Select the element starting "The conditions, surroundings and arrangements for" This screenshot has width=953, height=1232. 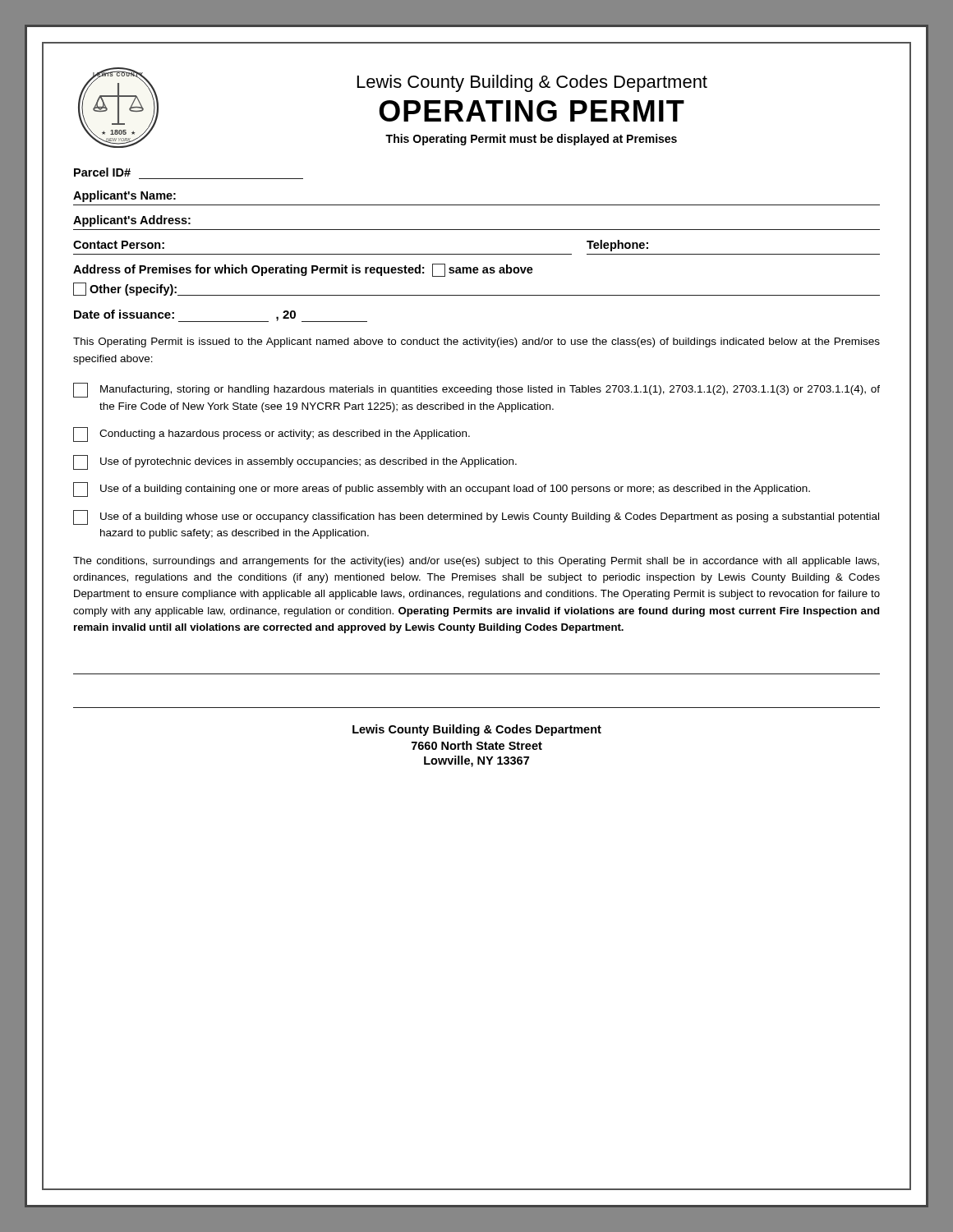point(476,594)
